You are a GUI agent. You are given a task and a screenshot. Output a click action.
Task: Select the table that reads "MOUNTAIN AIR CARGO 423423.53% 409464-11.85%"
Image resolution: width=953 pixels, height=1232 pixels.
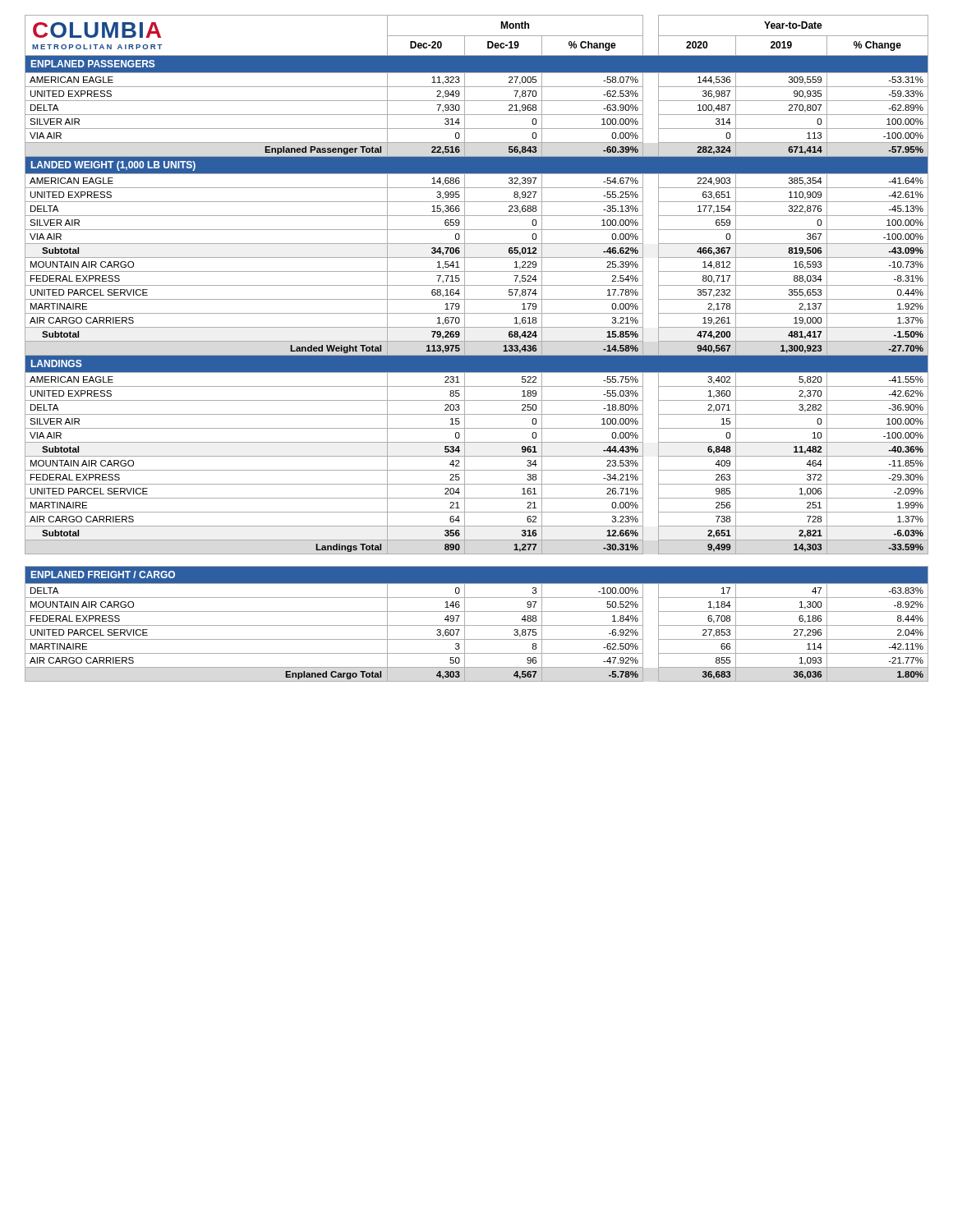(x=476, y=463)
